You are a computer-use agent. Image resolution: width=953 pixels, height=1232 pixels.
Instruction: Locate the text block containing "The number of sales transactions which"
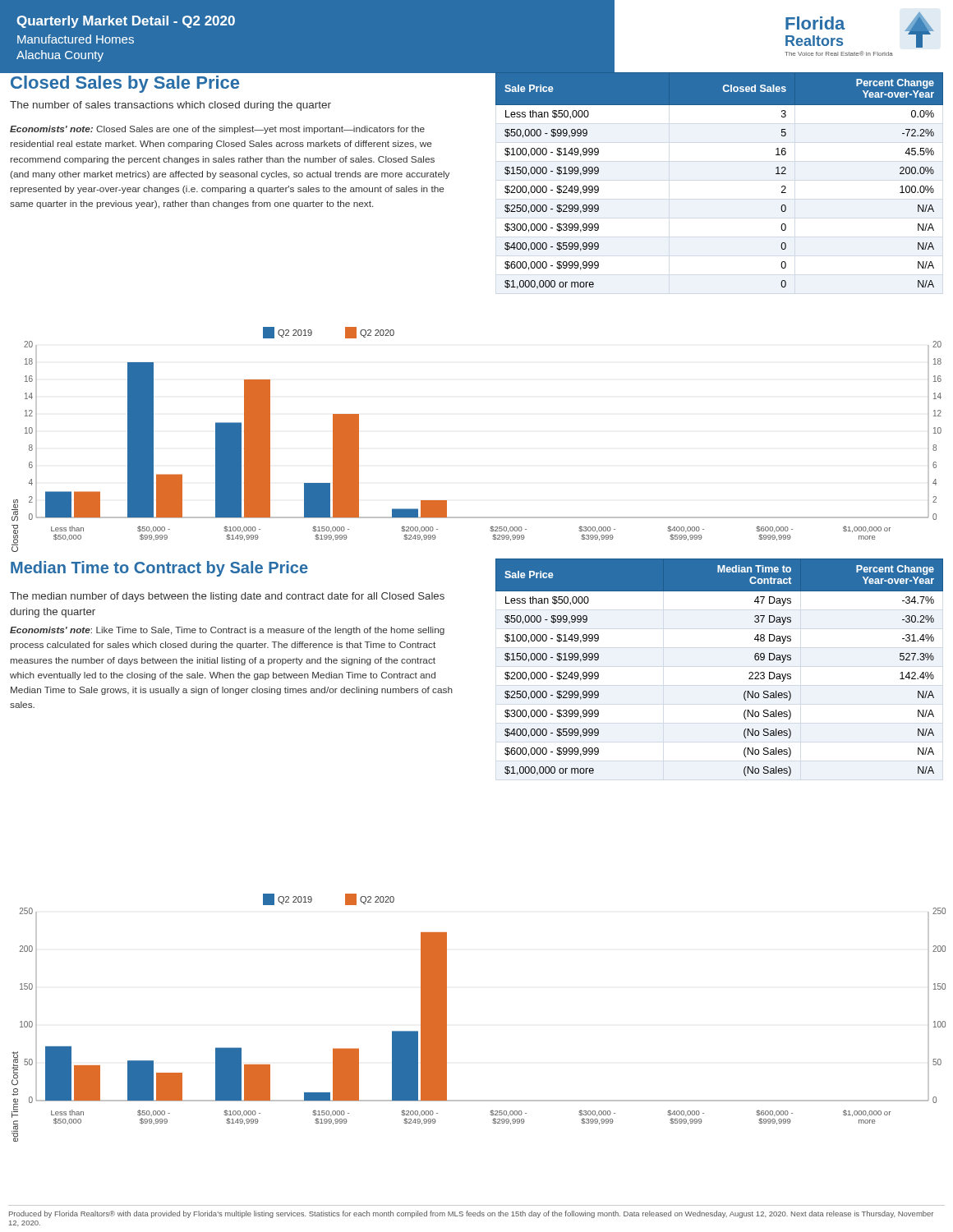170,105
